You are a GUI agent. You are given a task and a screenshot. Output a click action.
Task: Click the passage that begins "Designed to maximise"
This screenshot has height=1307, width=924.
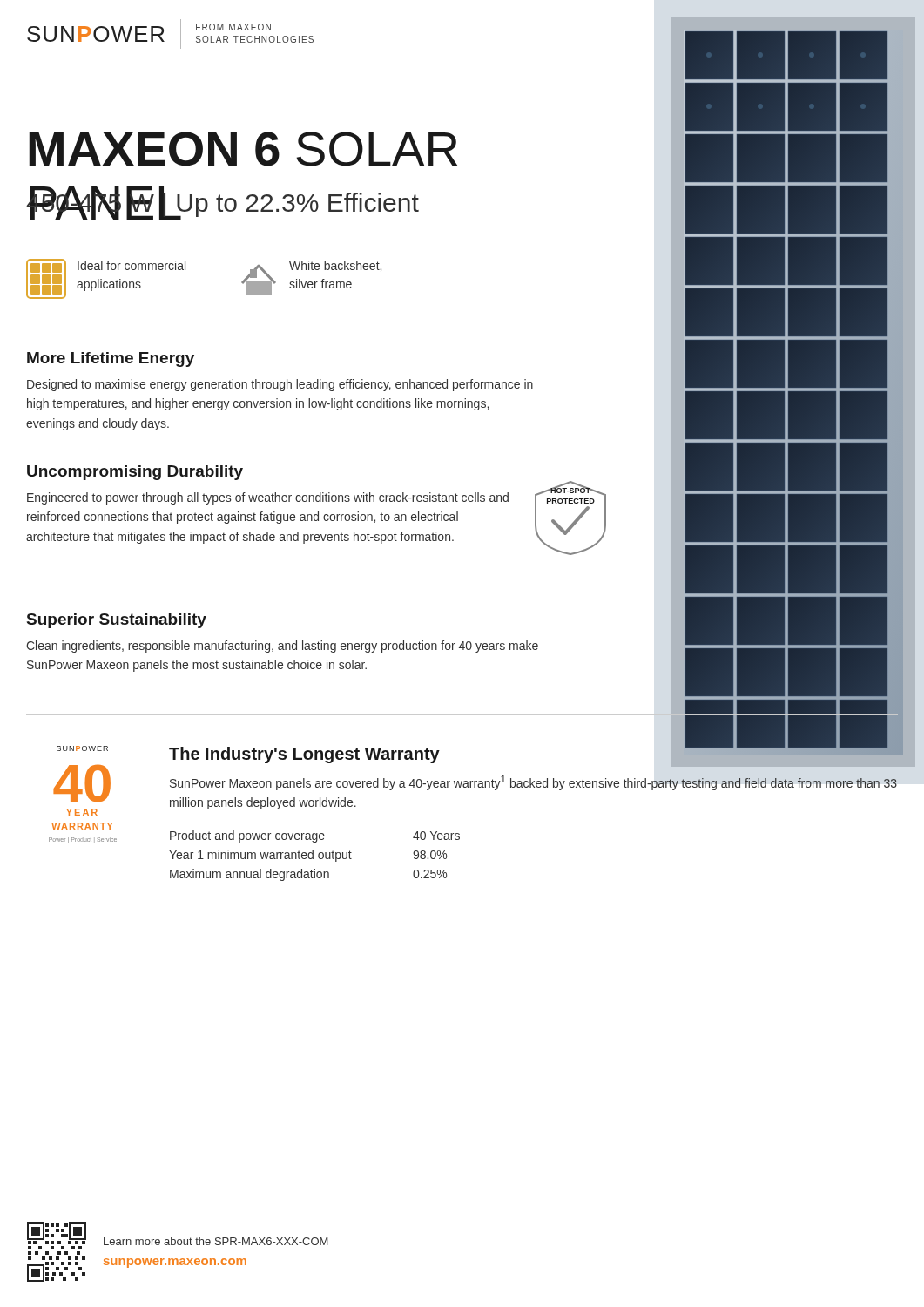coord(280,404)
